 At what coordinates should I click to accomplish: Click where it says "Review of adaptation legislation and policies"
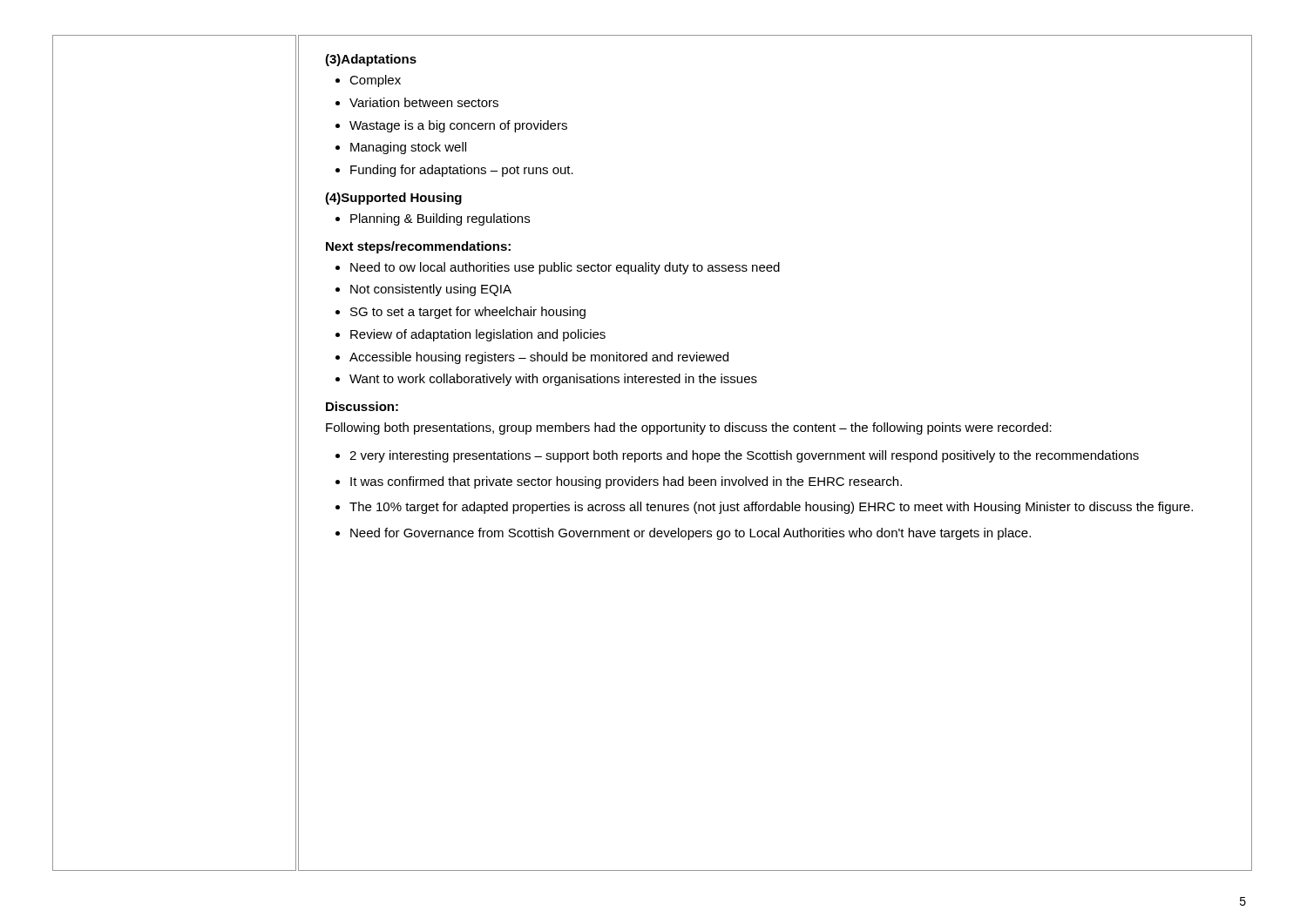click(478, 335)
